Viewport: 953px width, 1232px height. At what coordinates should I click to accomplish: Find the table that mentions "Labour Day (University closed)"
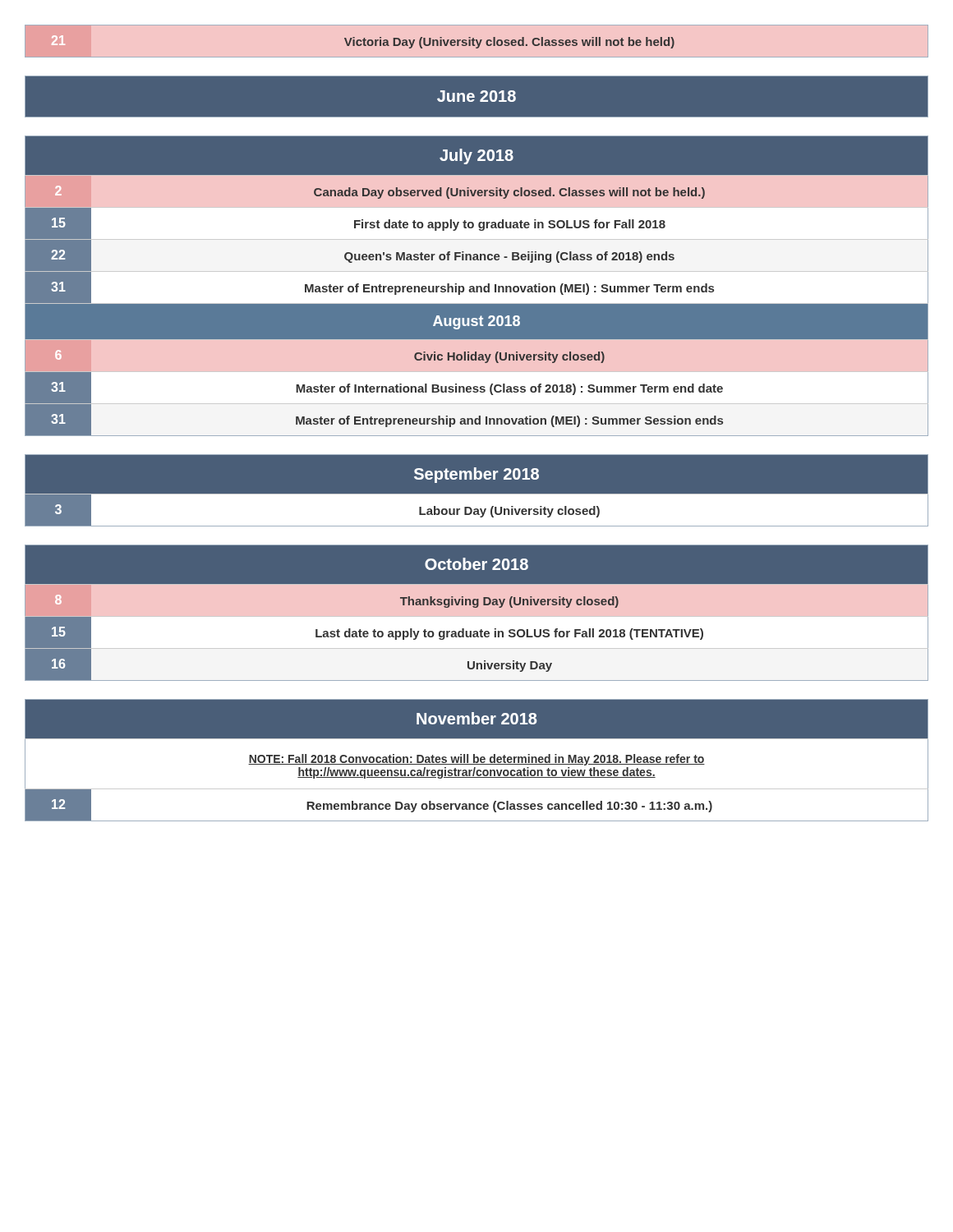(x=476, y=490)
